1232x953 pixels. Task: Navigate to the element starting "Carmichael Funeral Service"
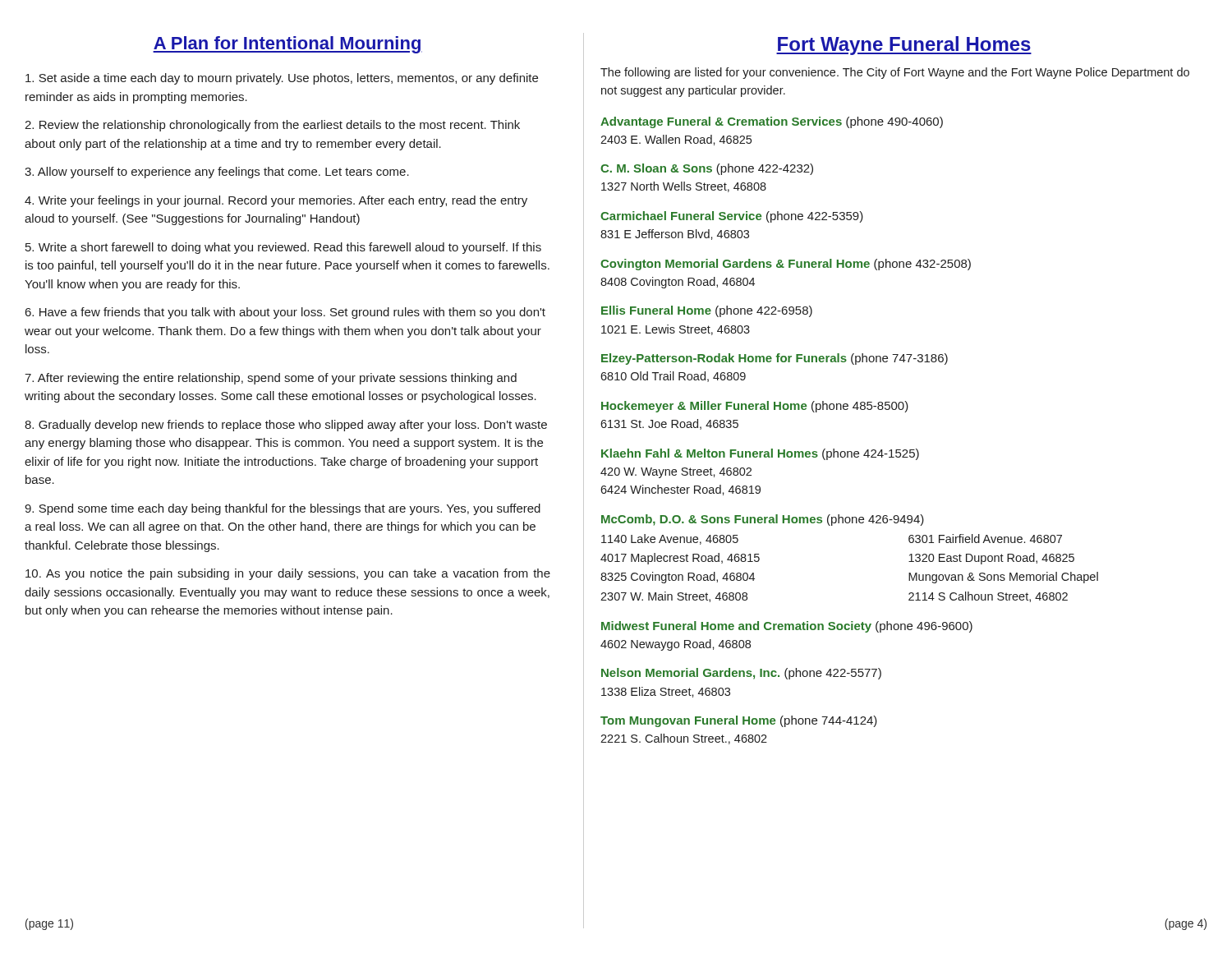click(x=732, y=217)
